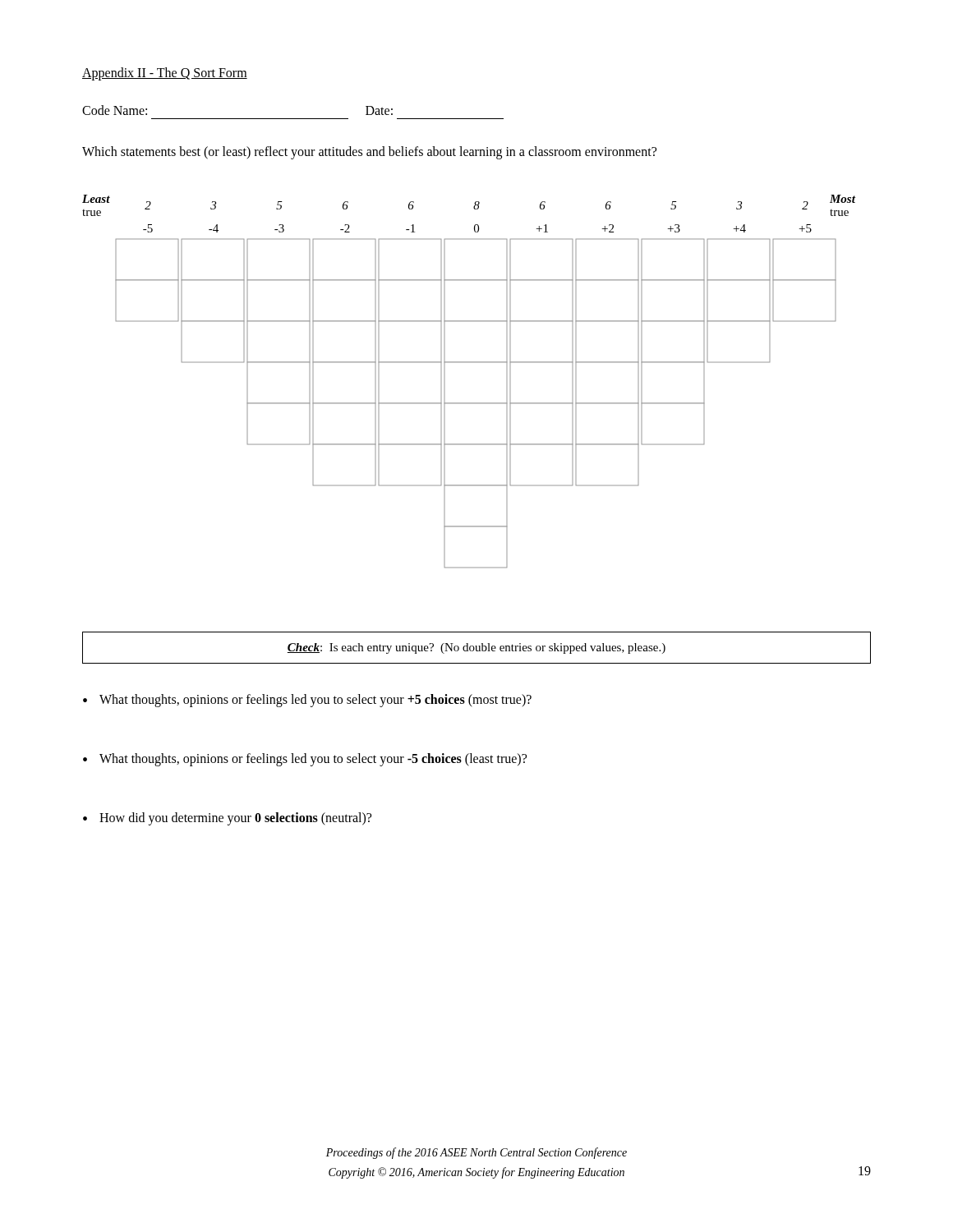Viewport: 953px width, 1232px height.
Task: Locate the region starting "• How did"
Action: (x=227, y=820)
